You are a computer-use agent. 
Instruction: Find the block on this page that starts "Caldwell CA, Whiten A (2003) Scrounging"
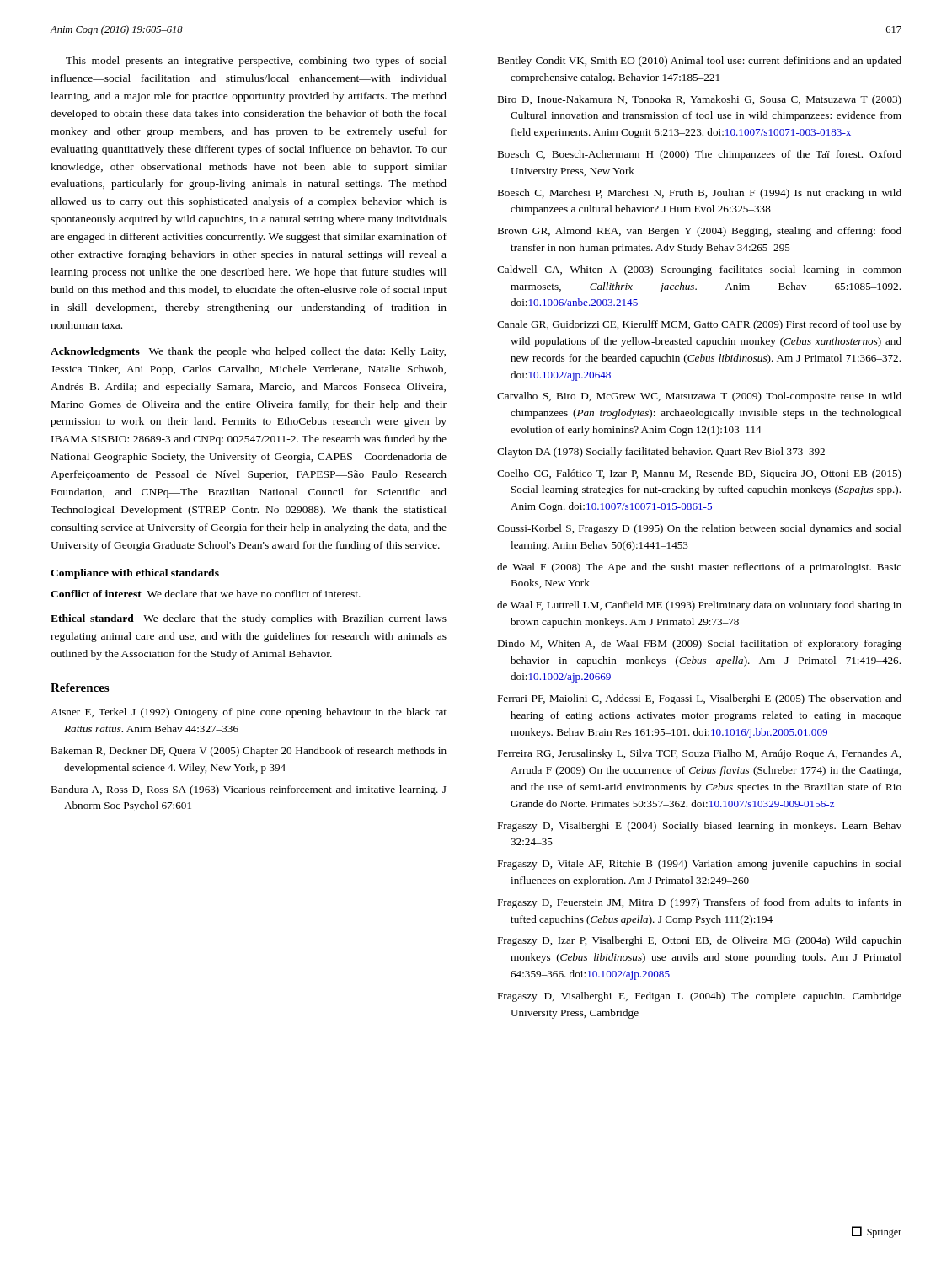(x=699, y=286)
